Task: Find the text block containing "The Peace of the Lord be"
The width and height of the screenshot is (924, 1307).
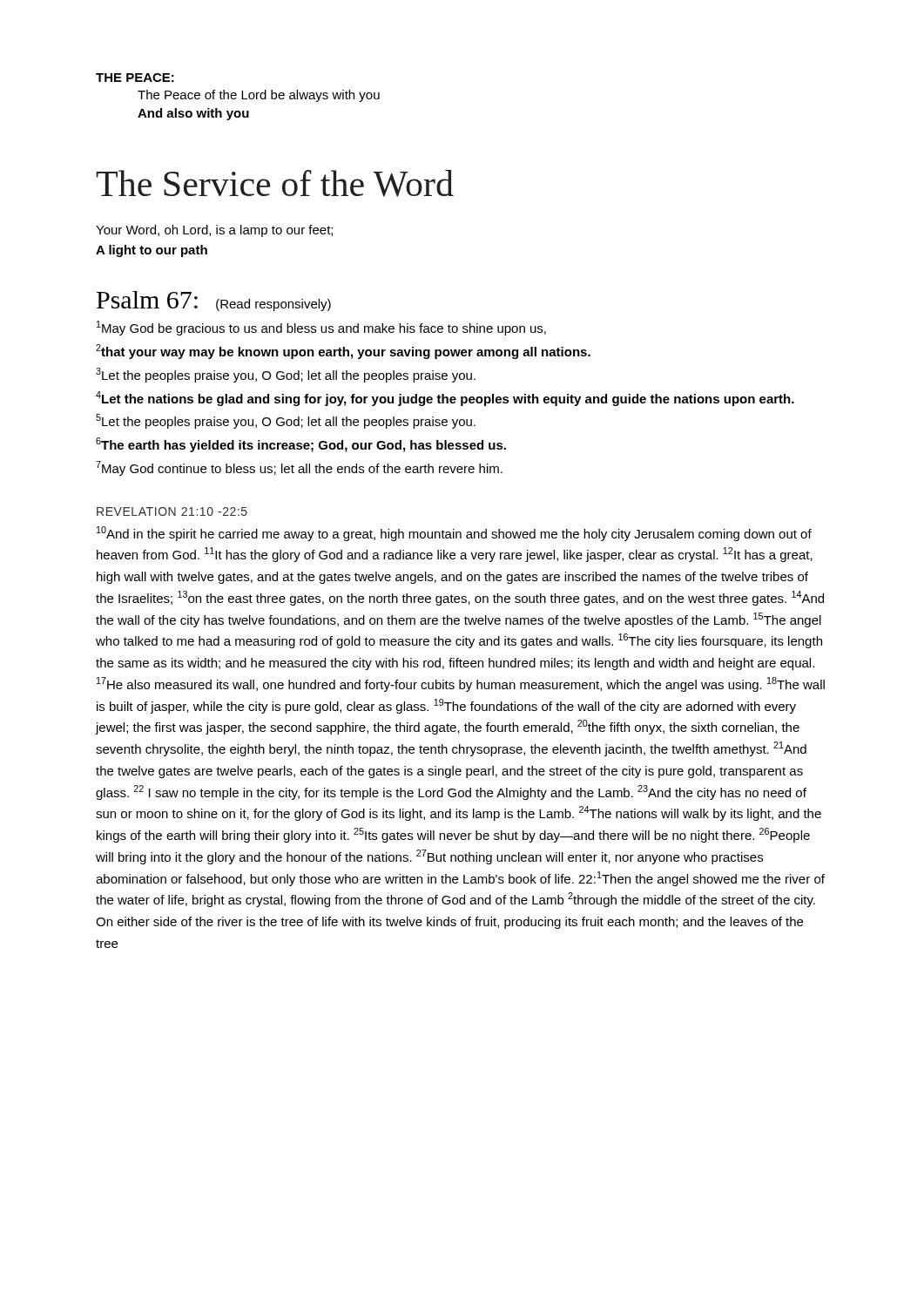Action: click(x=259, y=96)
